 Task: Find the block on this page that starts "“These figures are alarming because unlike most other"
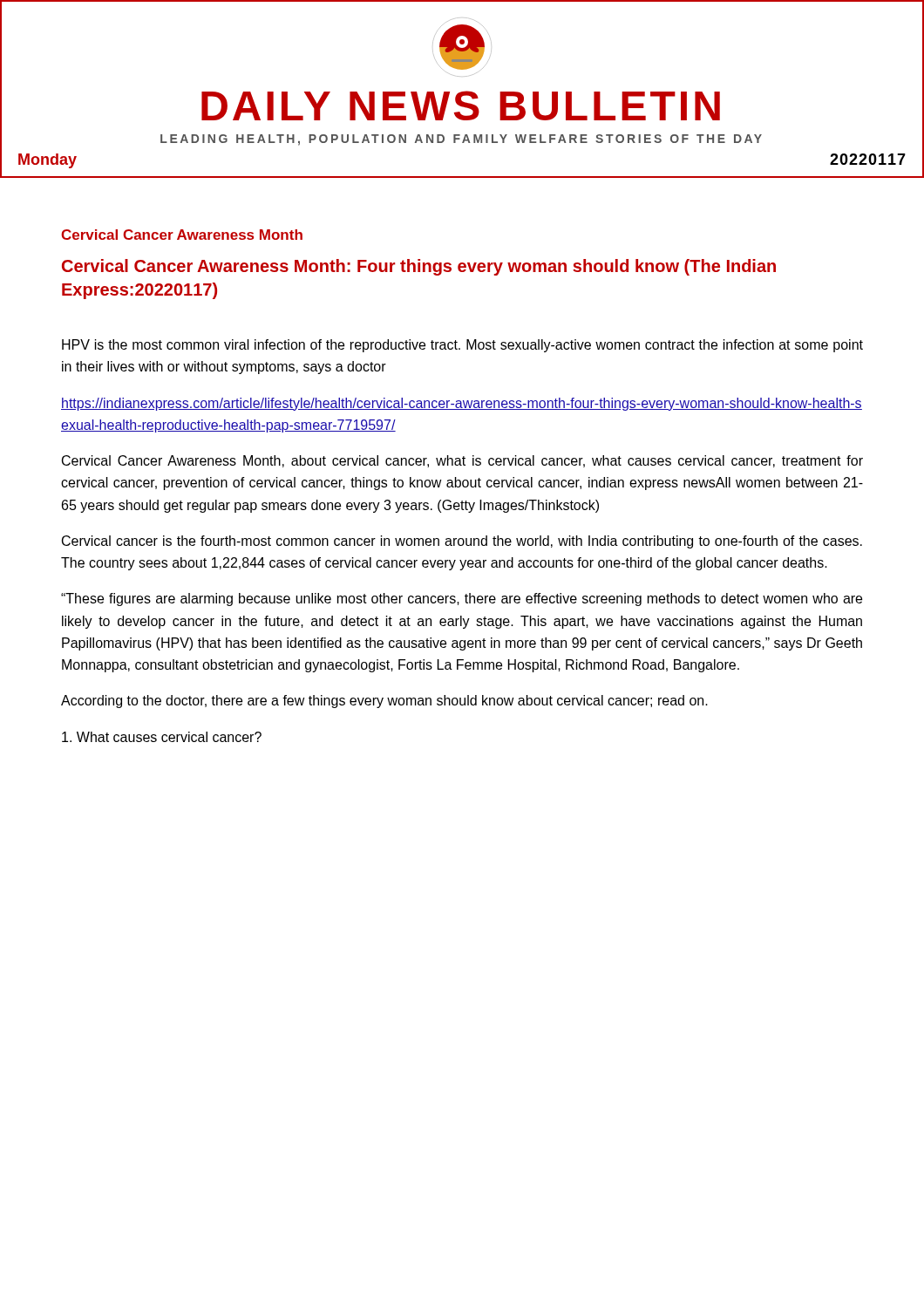click(x=462, y=632)
